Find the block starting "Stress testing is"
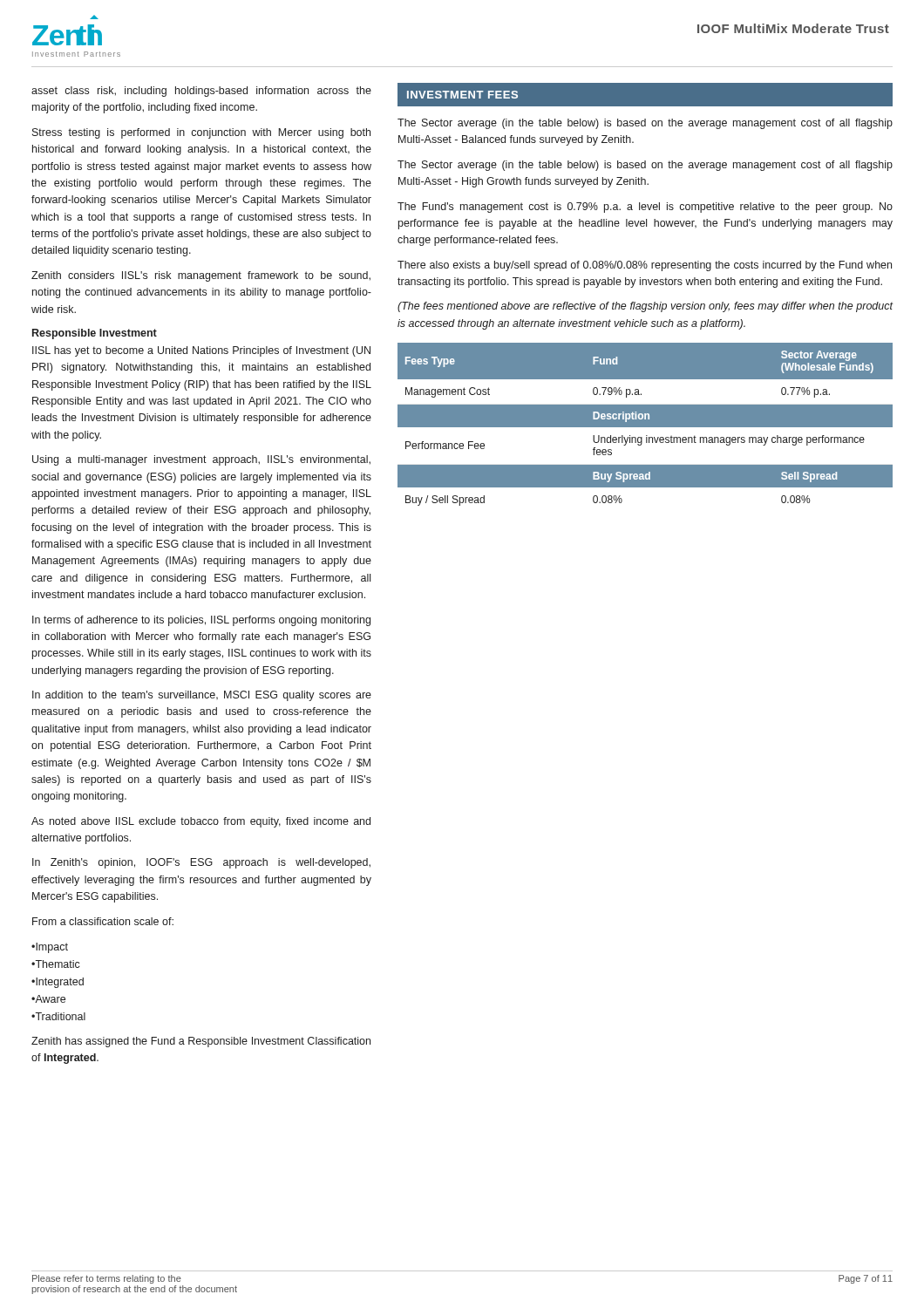Image resolution: width=924 pixels, height=1308 pixels. pos(201,192)
